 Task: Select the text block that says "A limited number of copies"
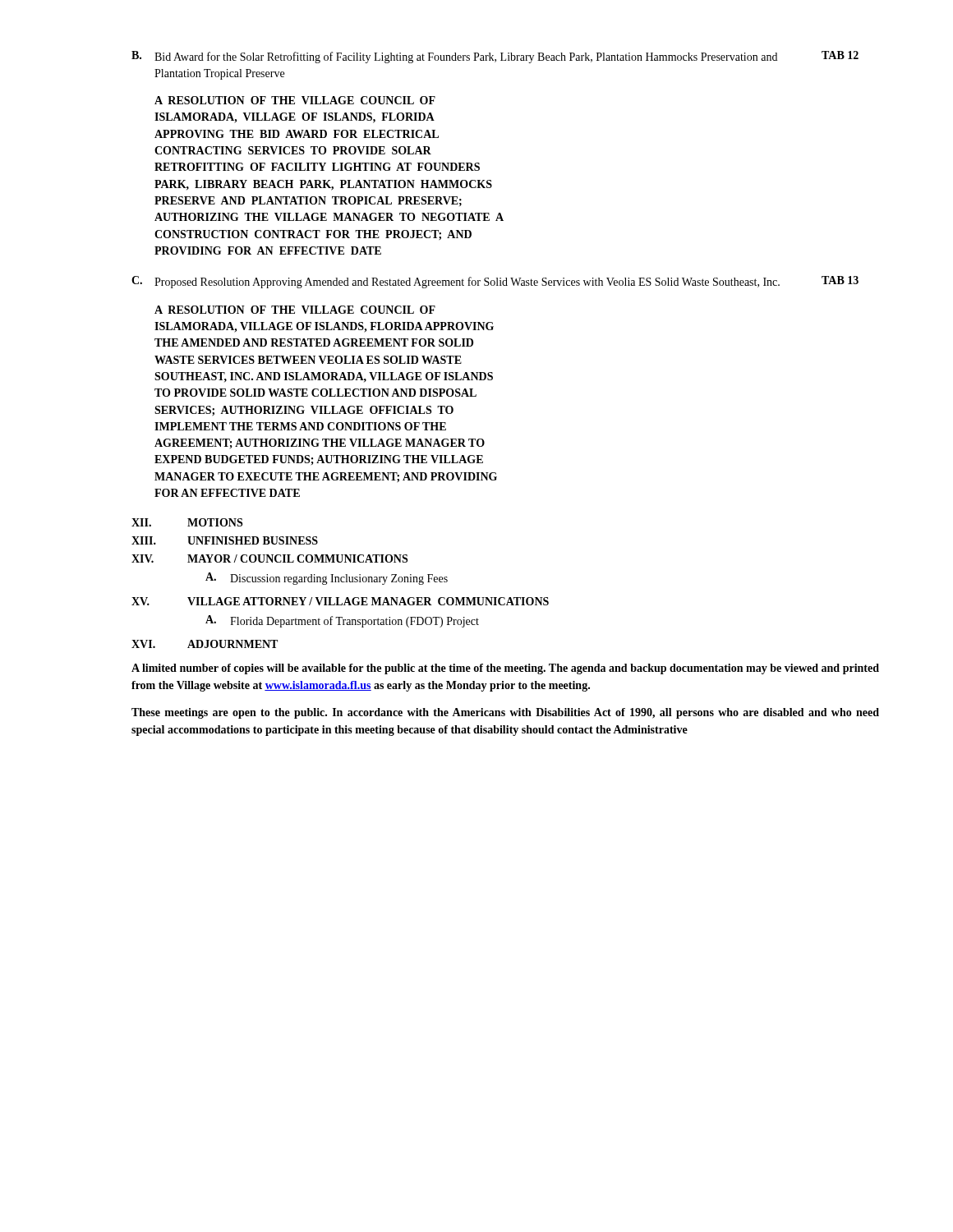click(x=505, y=676)
